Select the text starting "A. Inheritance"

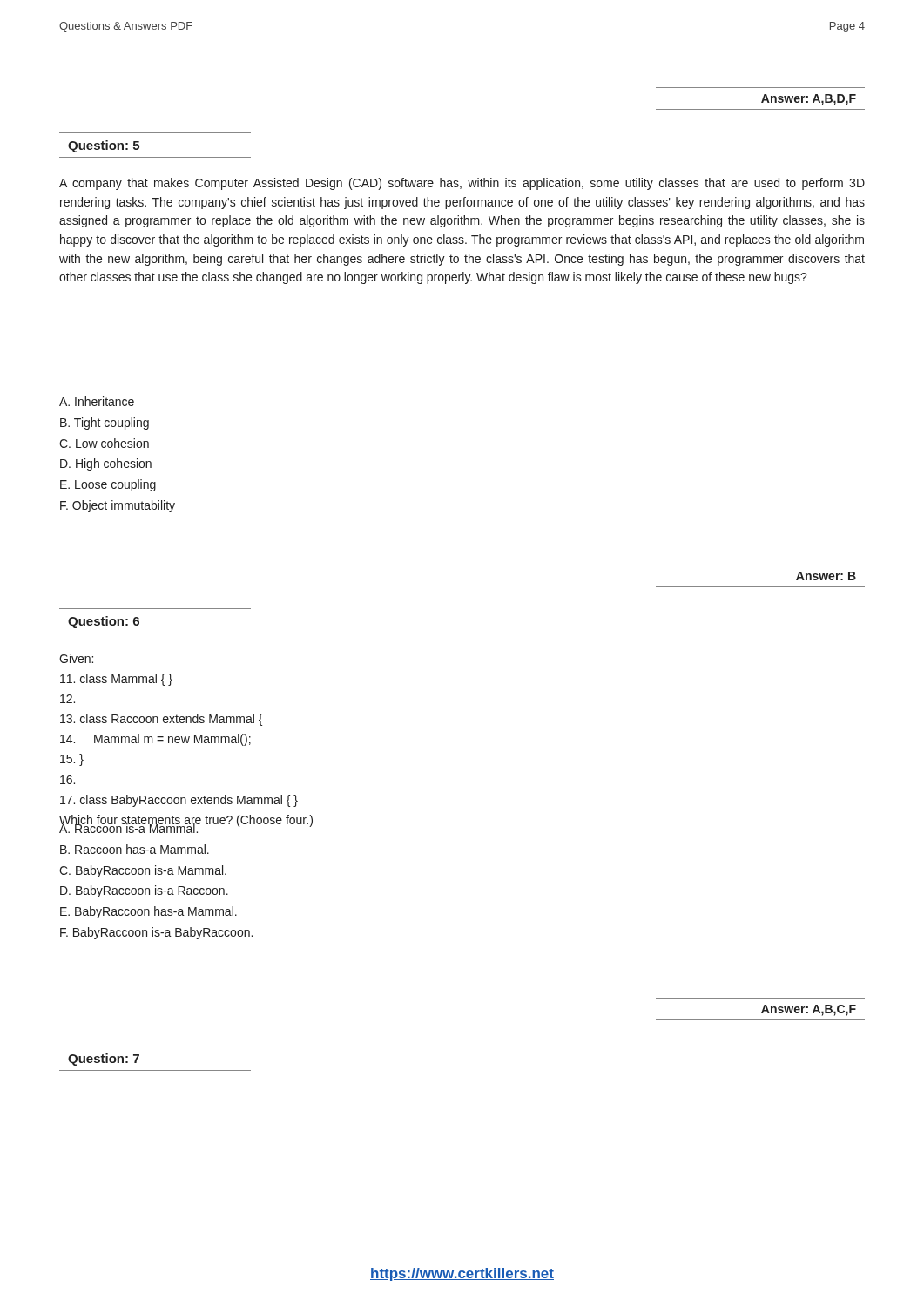(x=97, y=402)
